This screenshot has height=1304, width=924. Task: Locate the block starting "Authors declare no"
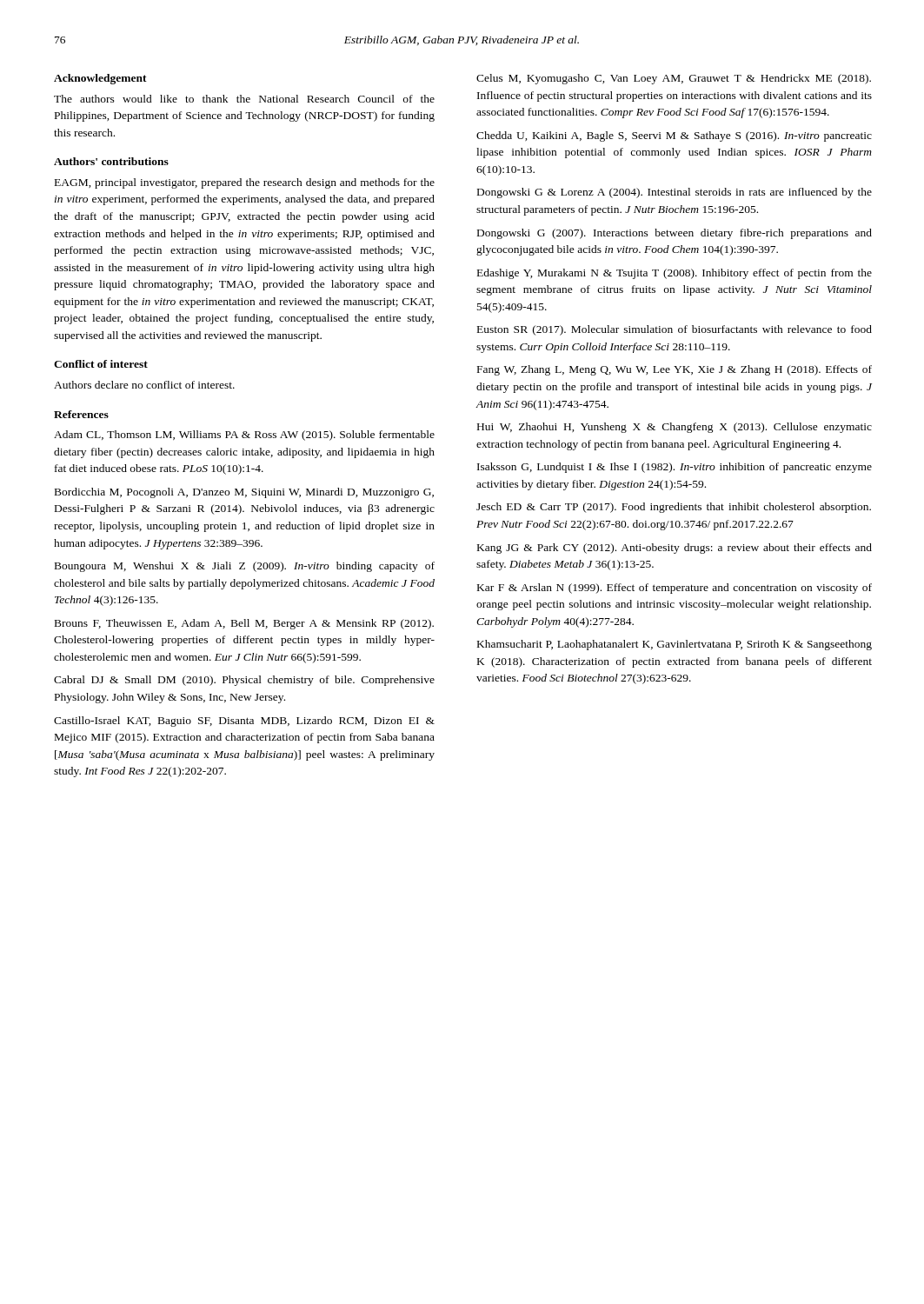pos(144,385)
